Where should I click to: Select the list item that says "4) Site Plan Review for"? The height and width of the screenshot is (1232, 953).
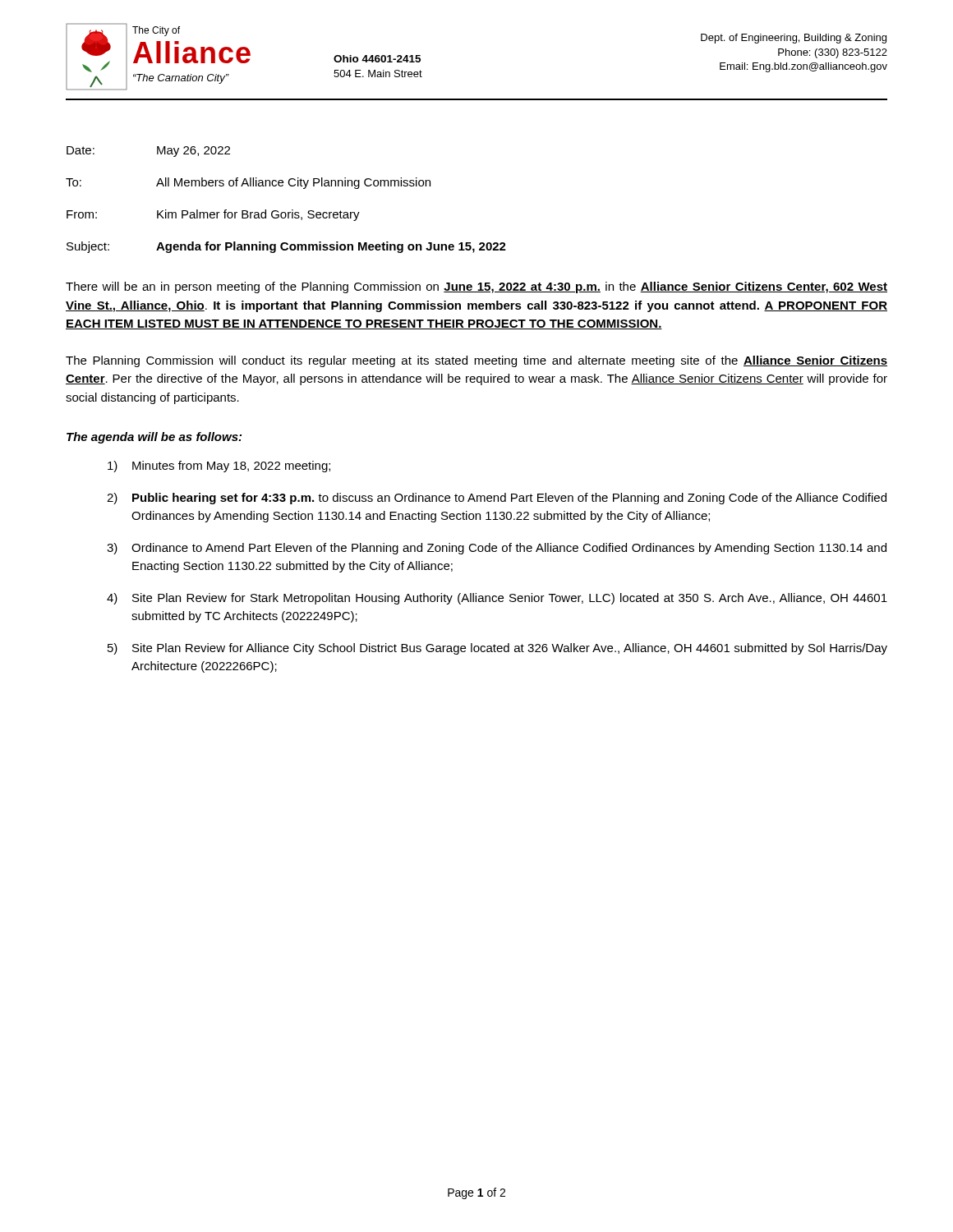[x=497, y=607]
